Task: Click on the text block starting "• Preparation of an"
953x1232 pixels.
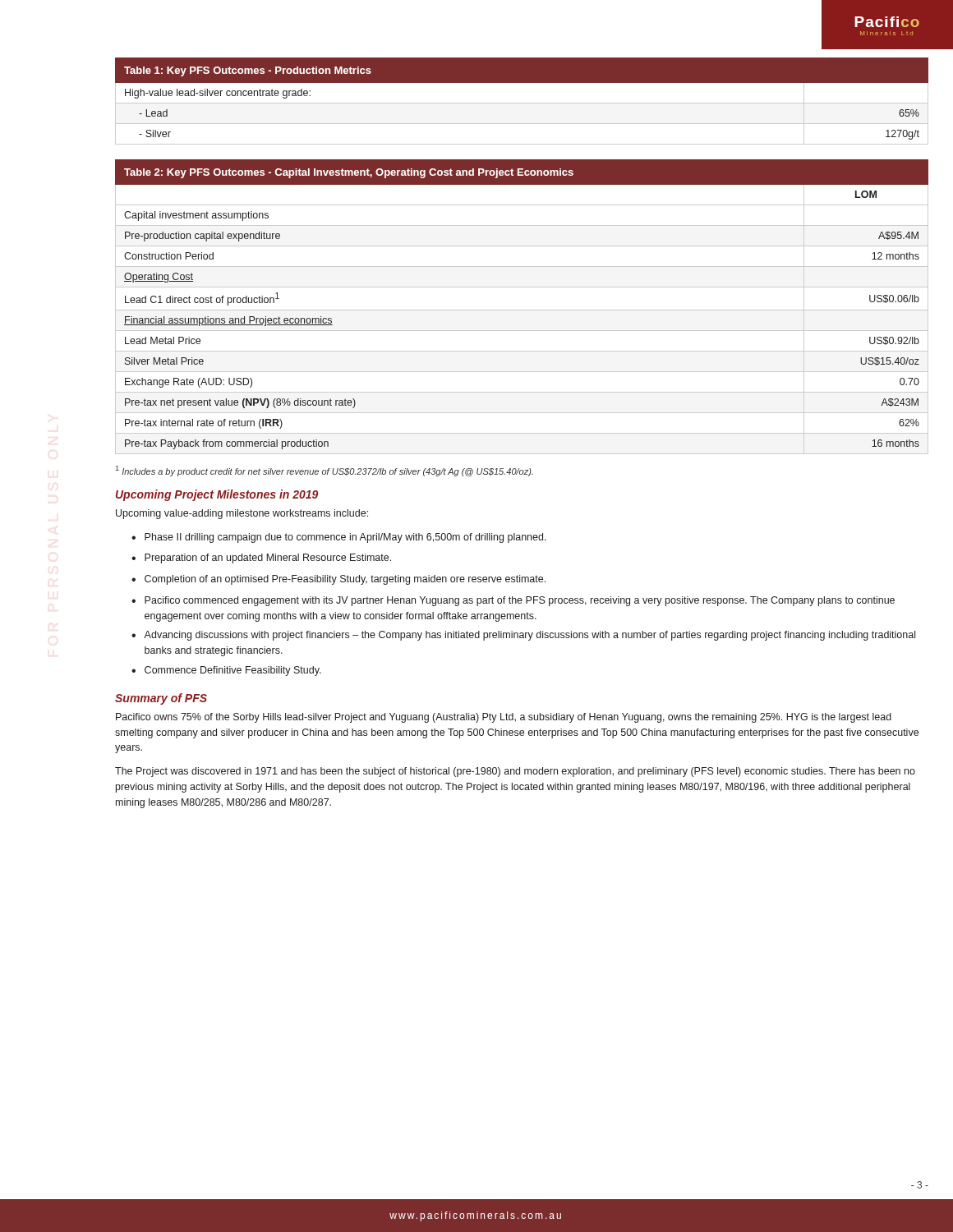Action: [x=261, y=559]
